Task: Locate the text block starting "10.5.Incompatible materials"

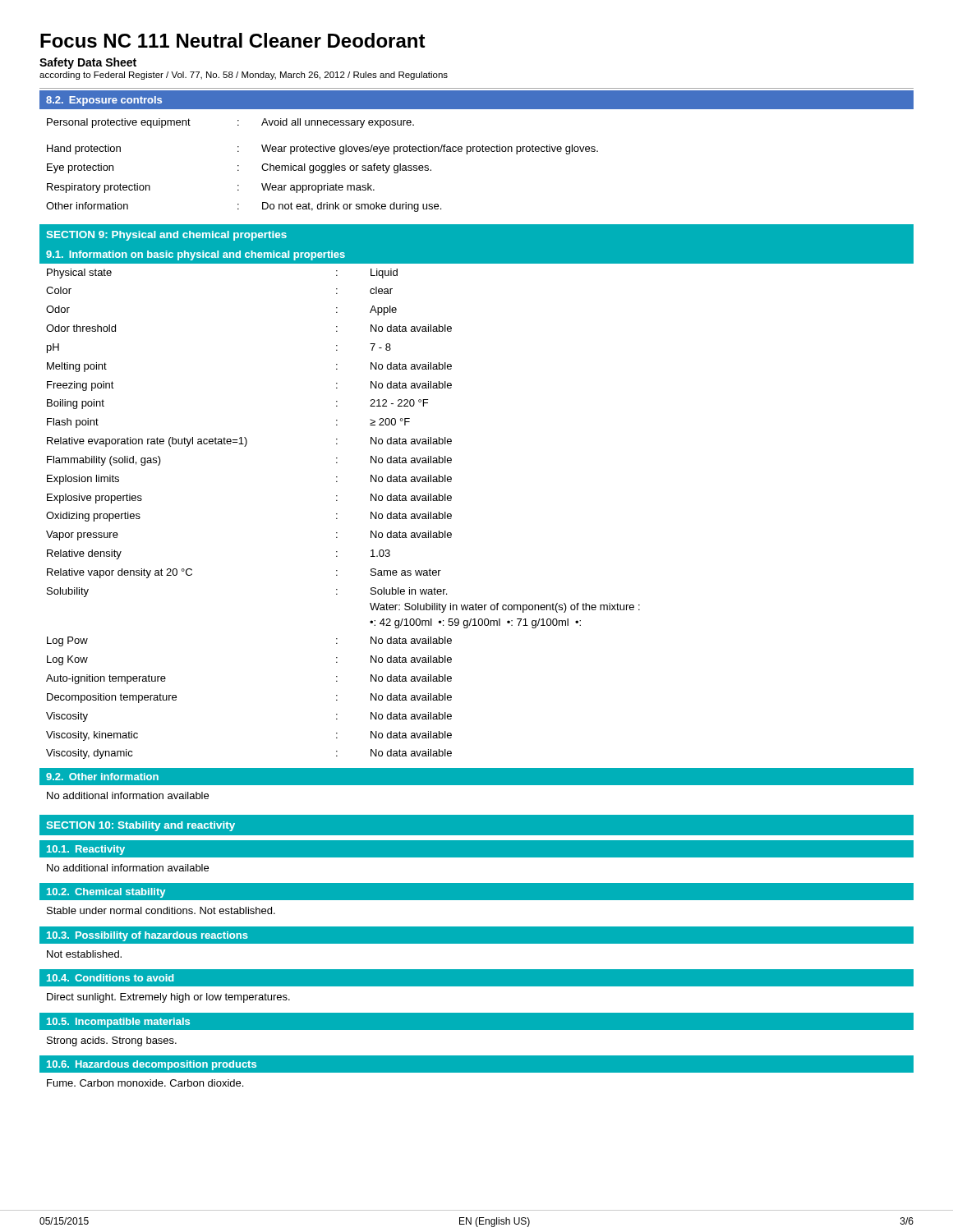Action: point(476,1021)
